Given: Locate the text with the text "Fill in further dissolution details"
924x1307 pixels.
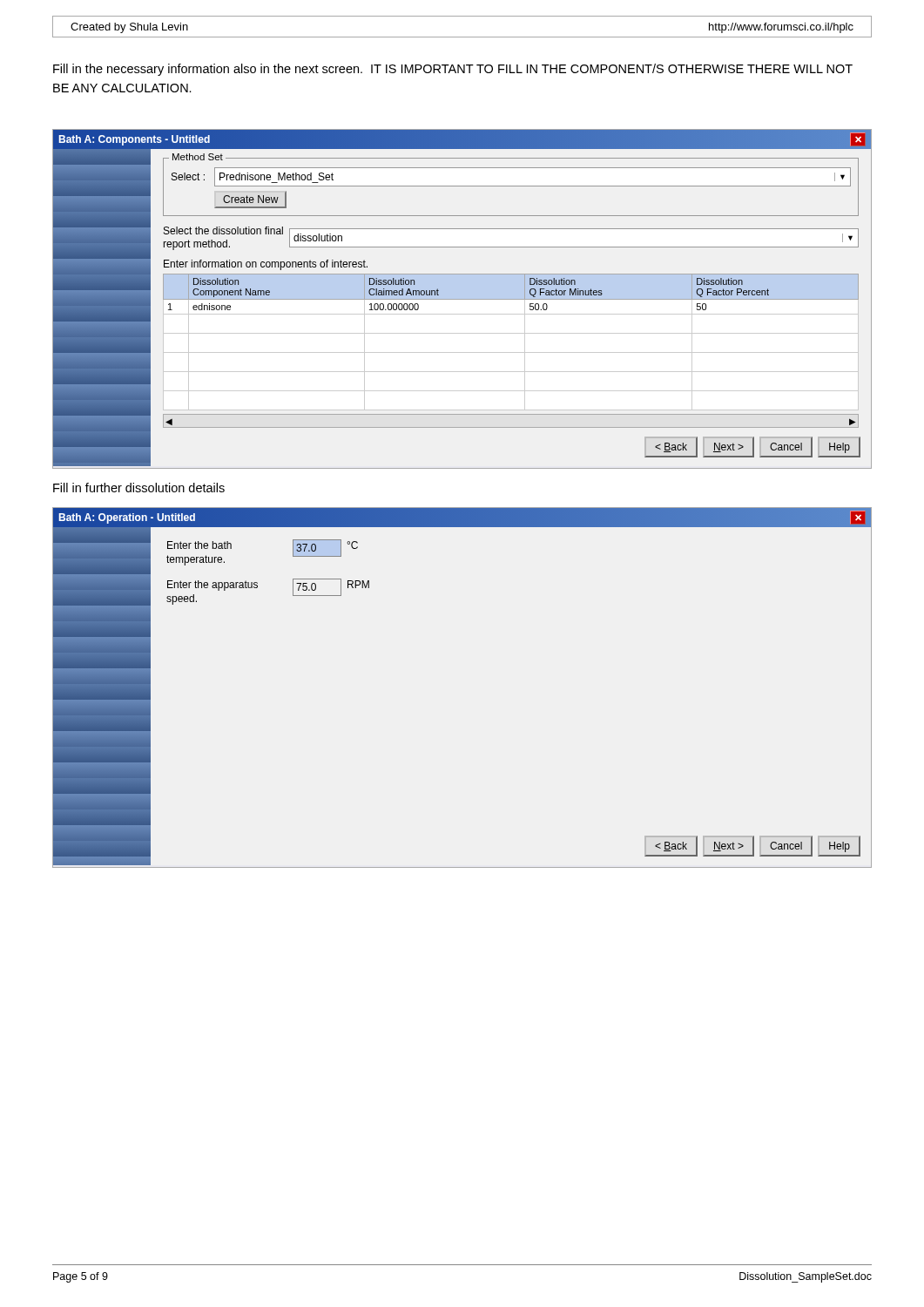Looking at the screenshot, I should pyautogui.click(x=139, y=488).
